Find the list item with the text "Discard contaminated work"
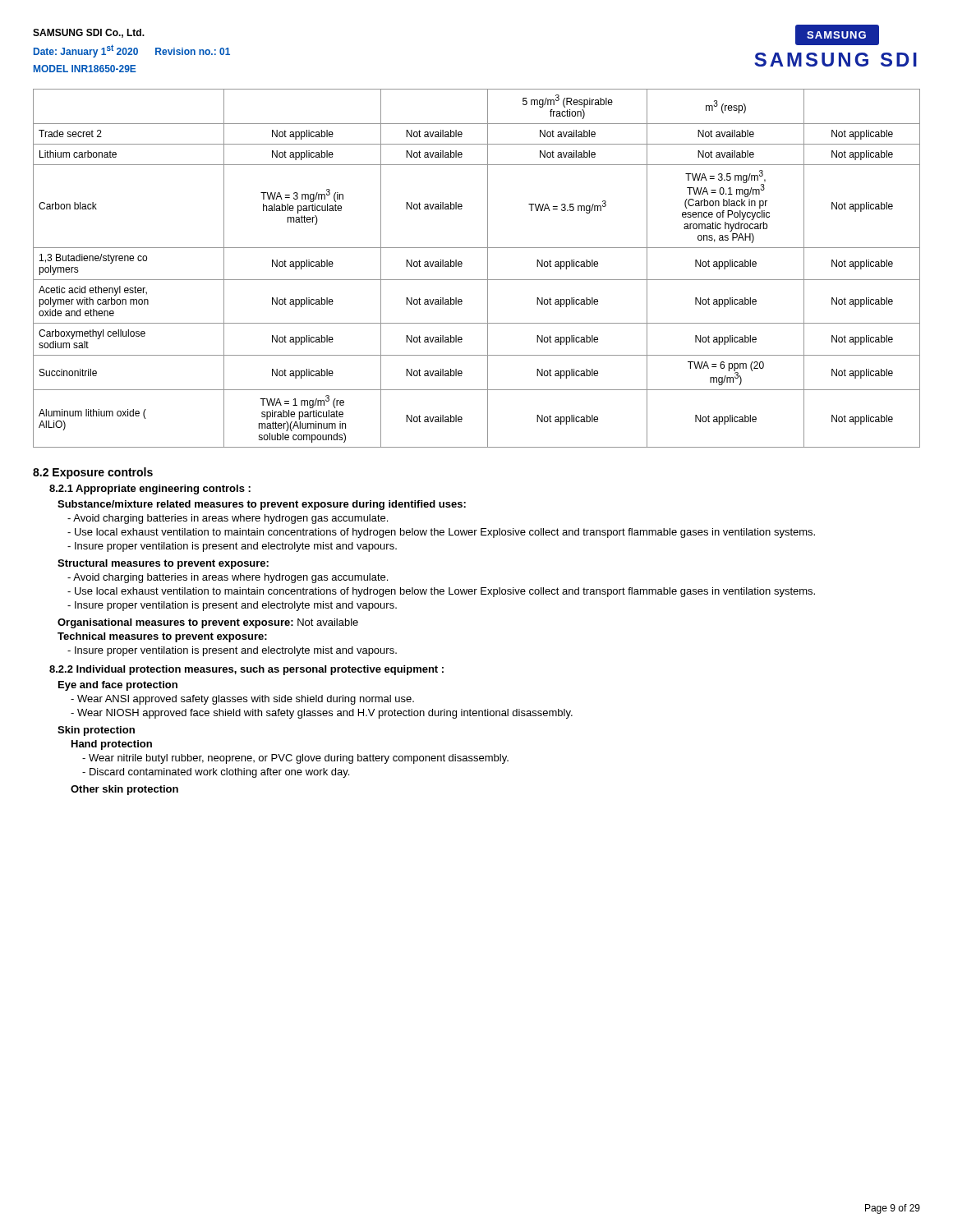 click(216, 772)
